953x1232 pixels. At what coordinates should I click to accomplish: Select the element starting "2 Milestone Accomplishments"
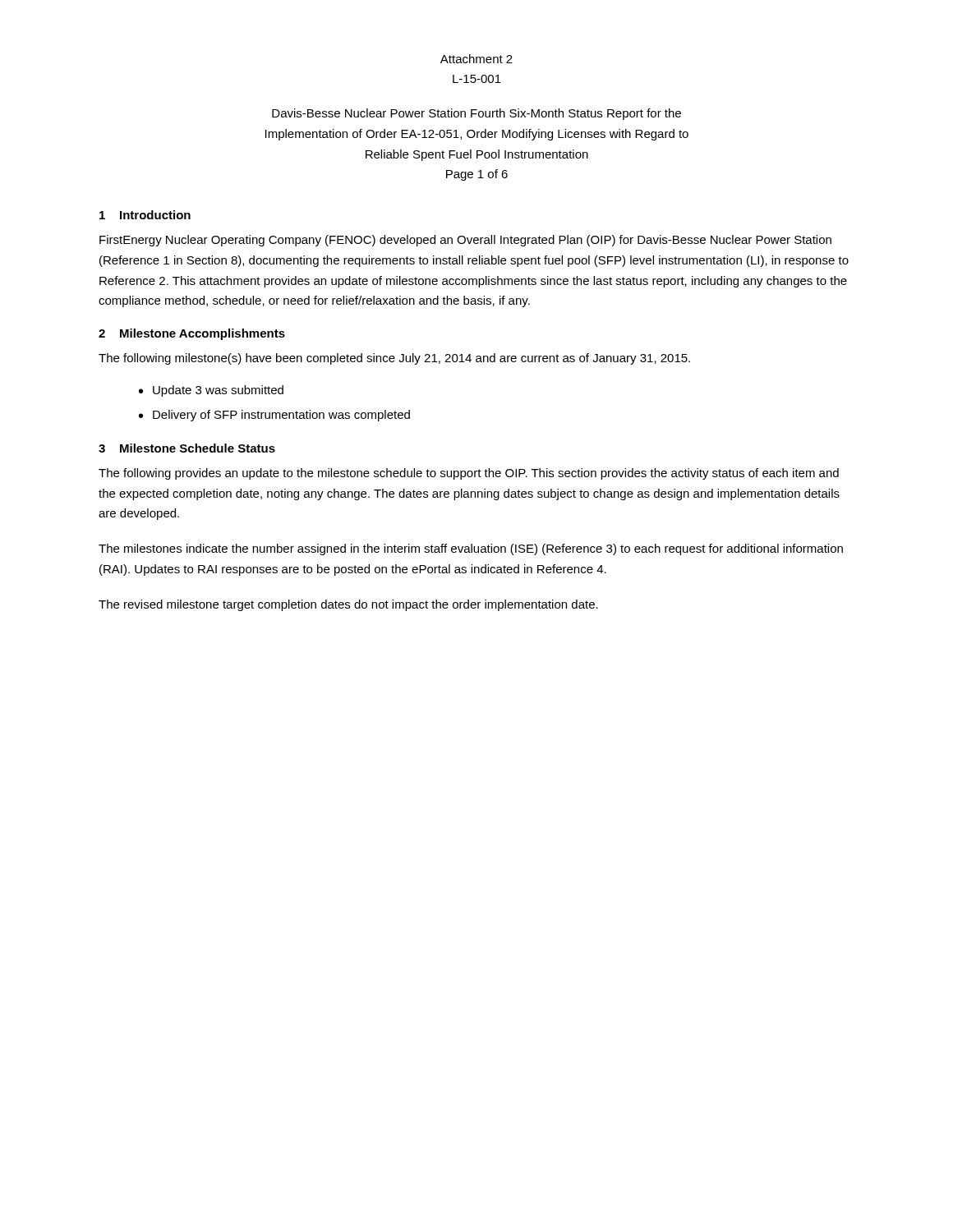pyautogui.click(x=192, y=333)
